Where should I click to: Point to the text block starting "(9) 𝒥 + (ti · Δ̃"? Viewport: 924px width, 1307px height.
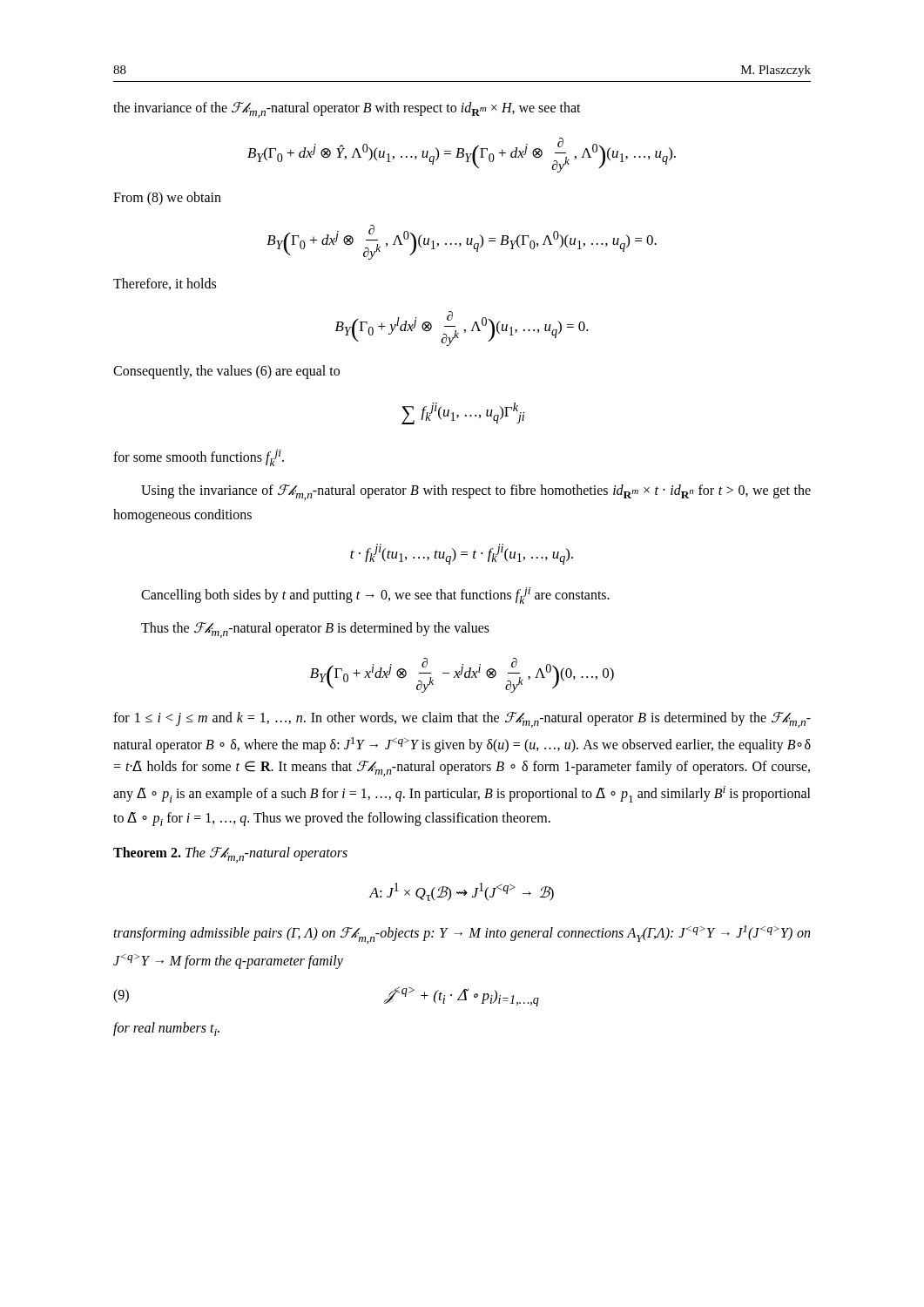coord(440,995)
